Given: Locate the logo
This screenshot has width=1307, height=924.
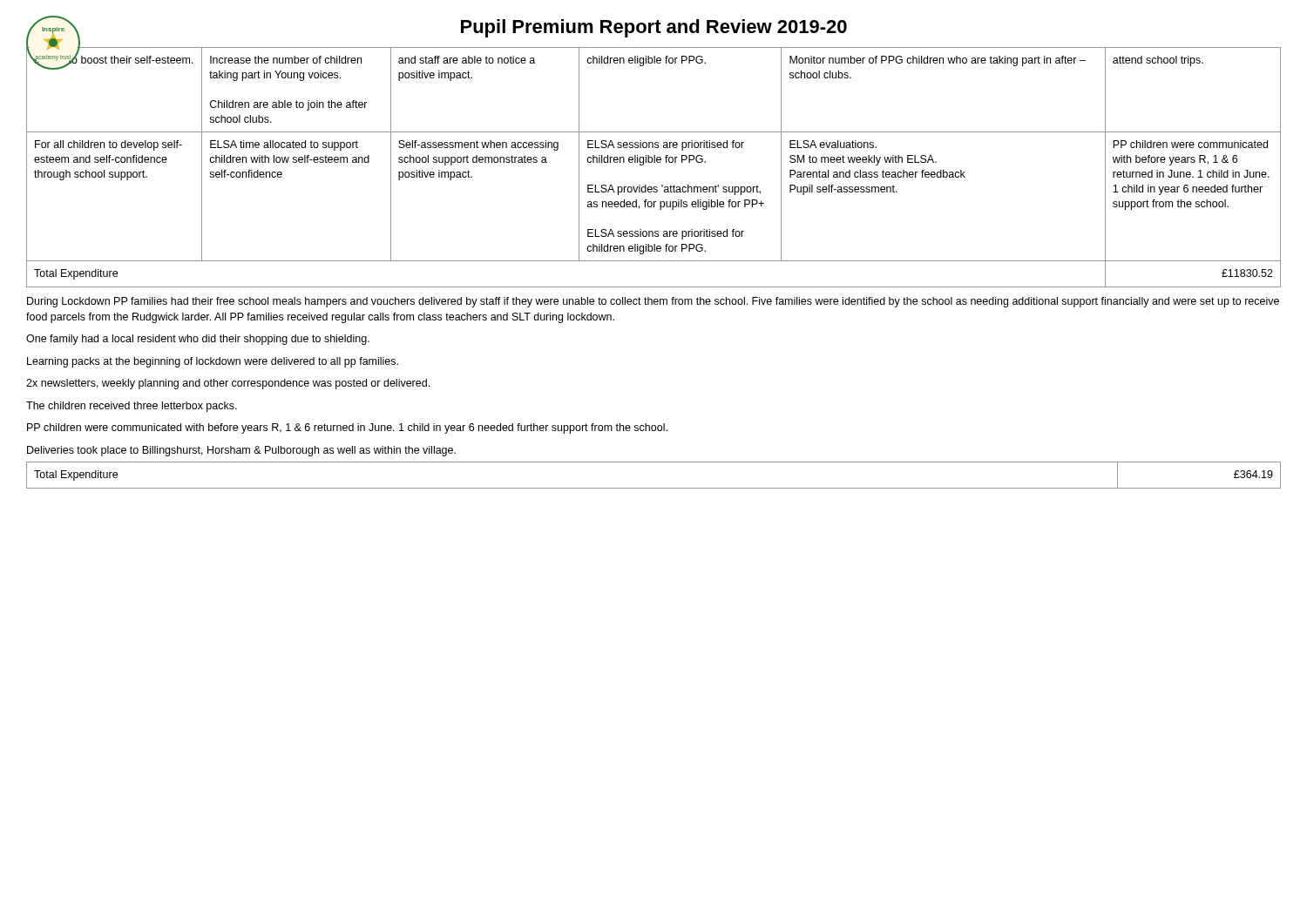Looking at the screenshot, I should [53, 44].
